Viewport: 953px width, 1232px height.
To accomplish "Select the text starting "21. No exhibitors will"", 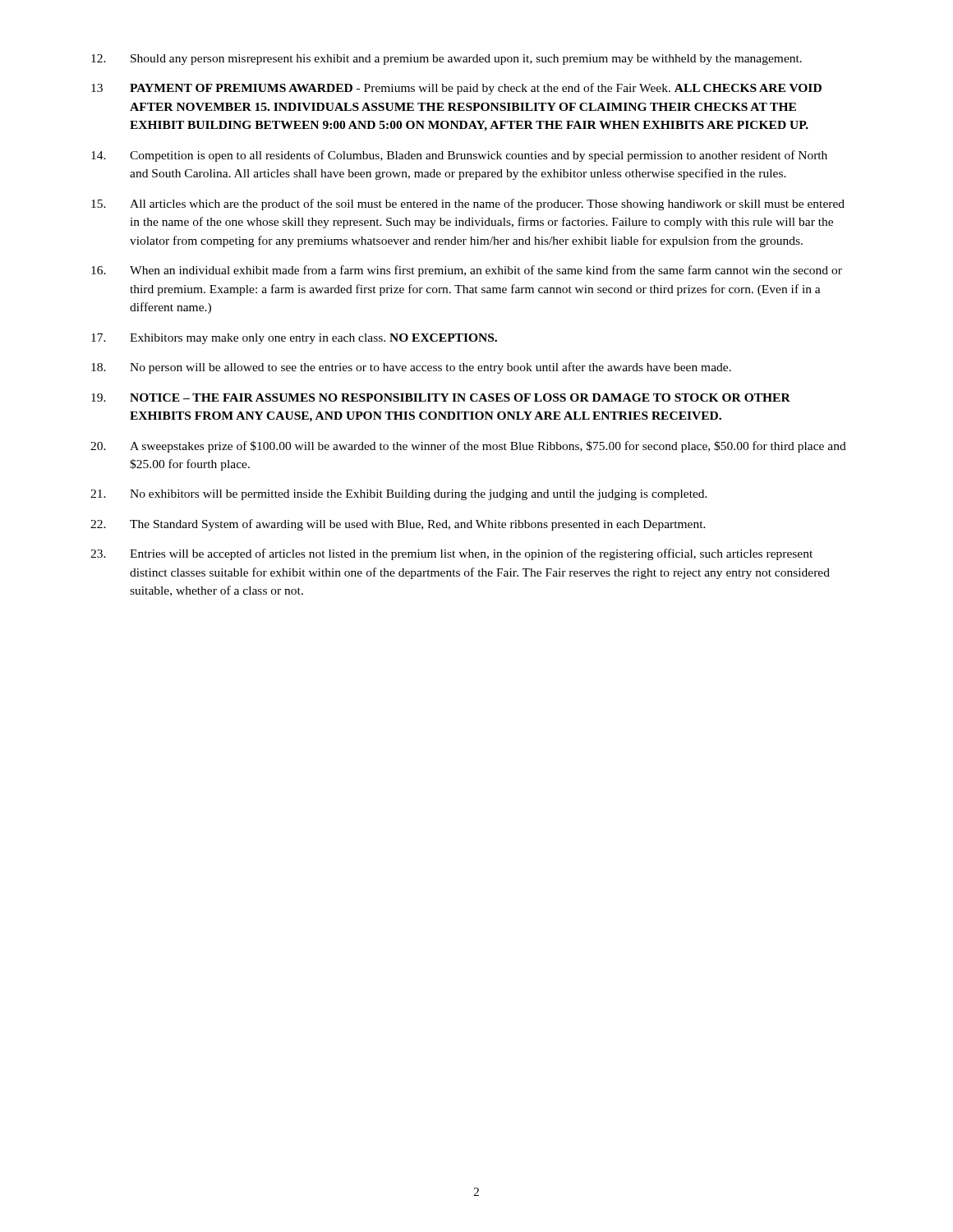I will 468,494.
